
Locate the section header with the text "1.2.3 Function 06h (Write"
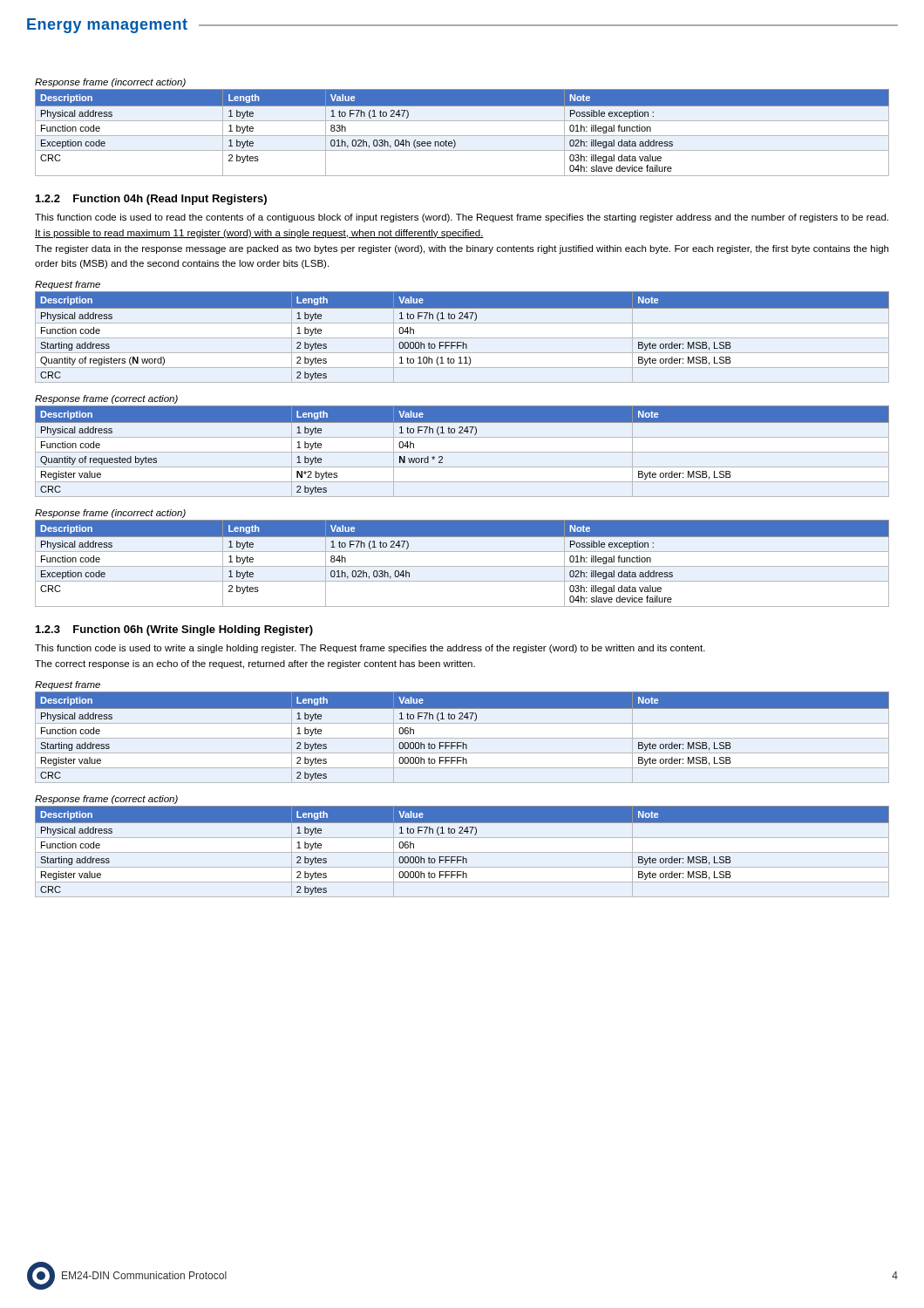point(174,629)
